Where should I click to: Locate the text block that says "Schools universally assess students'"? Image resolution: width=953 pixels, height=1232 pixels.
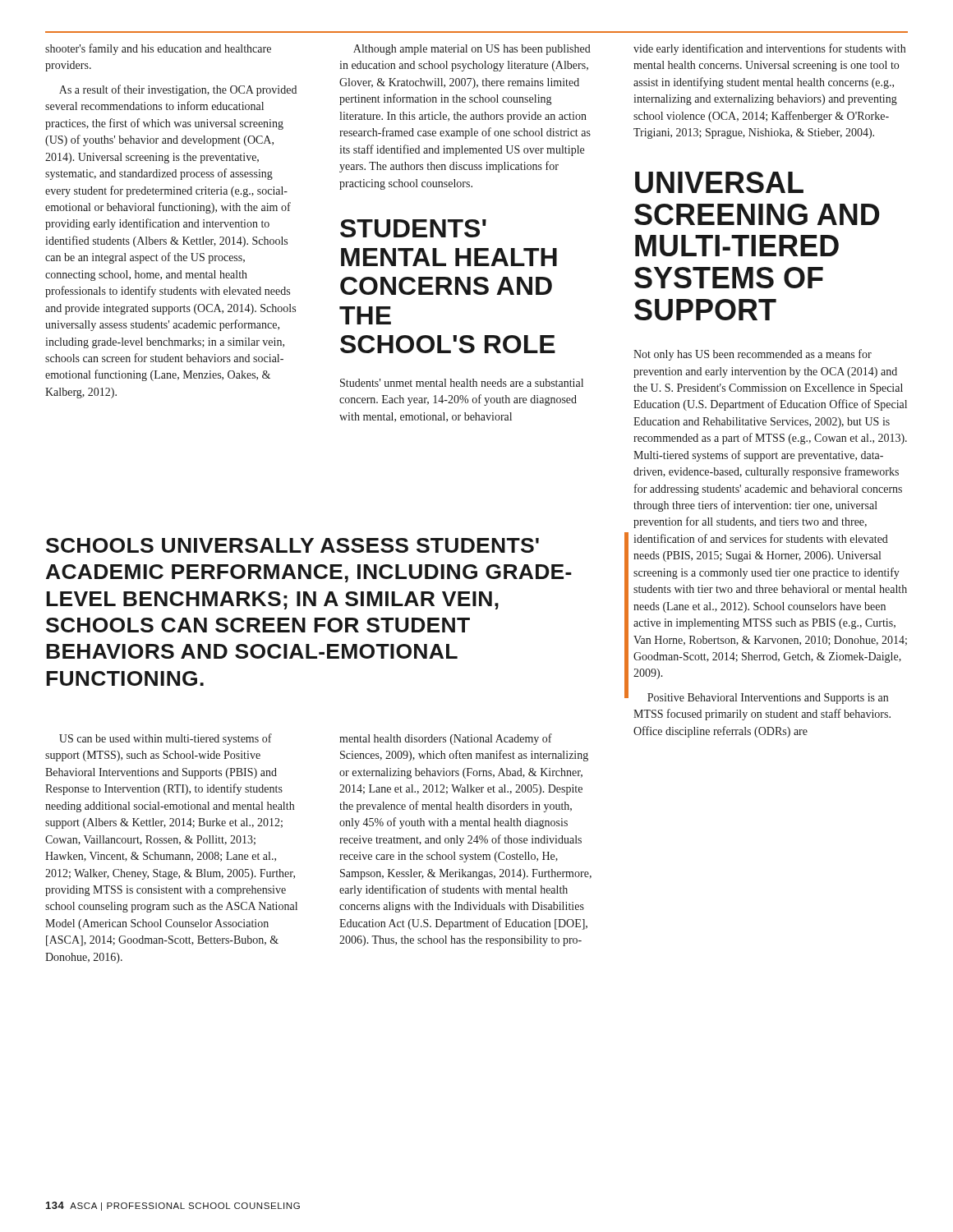pos(309,612)
